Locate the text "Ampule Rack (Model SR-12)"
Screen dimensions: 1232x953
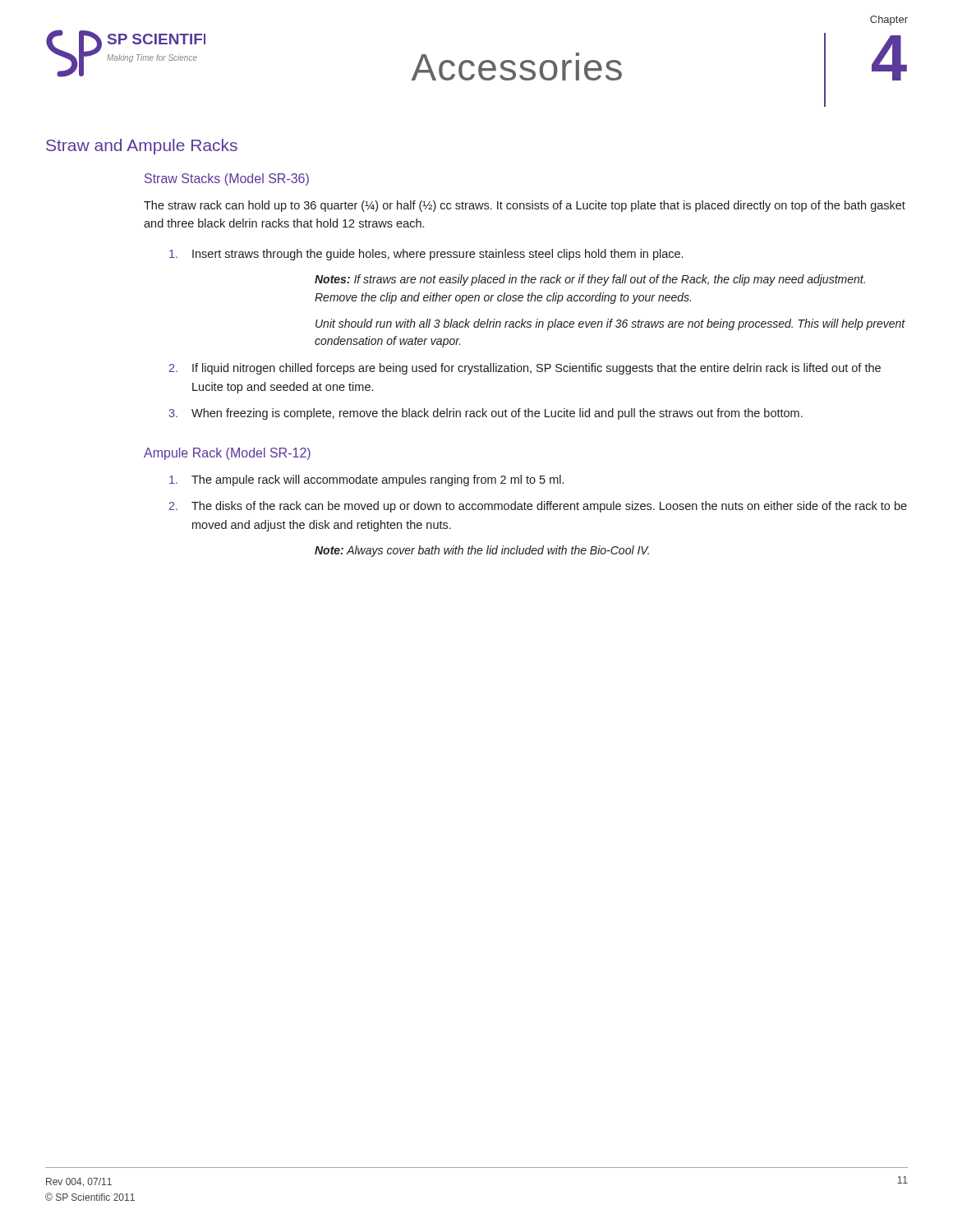[227, 453]
